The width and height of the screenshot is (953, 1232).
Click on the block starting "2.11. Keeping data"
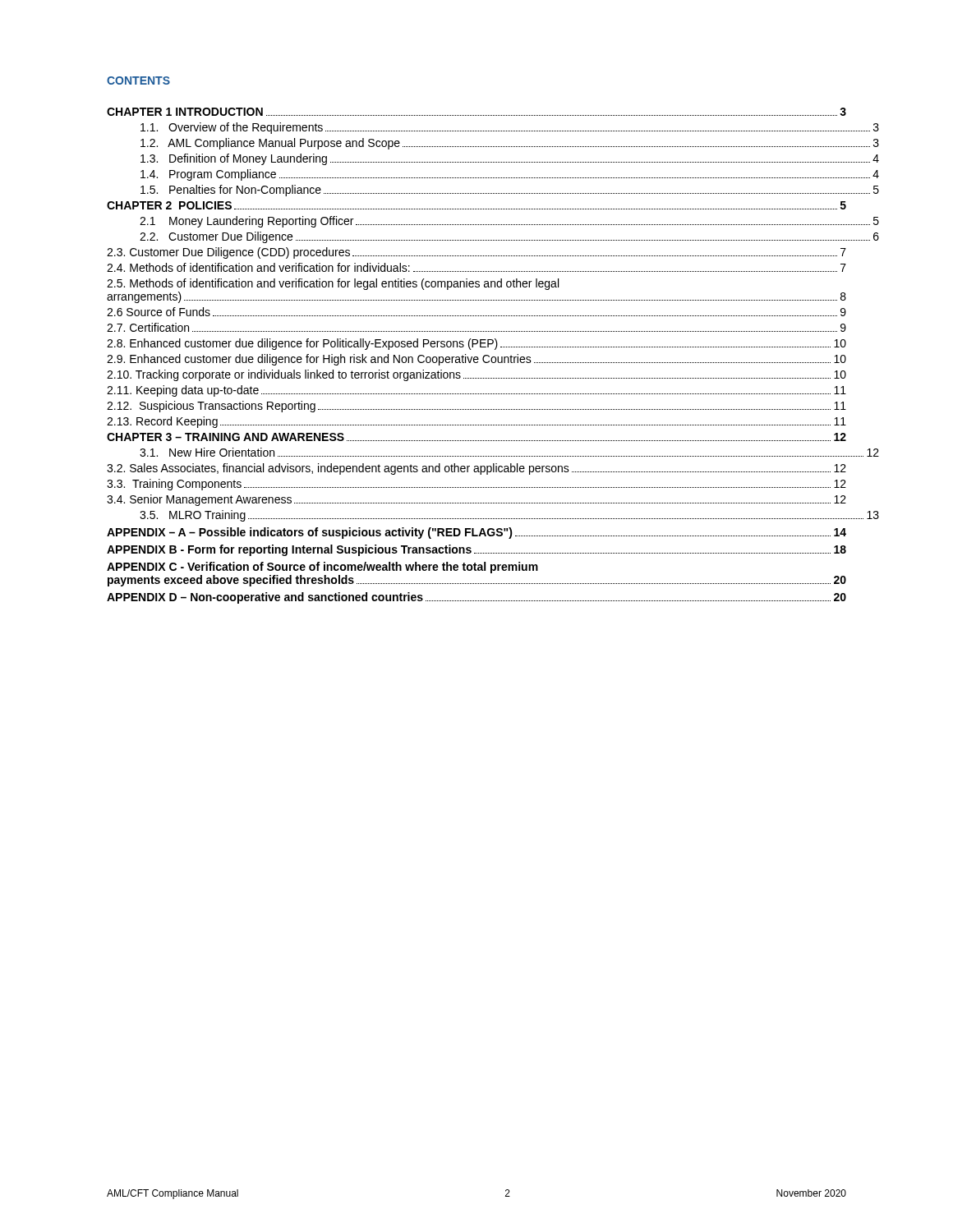[476, 391]
